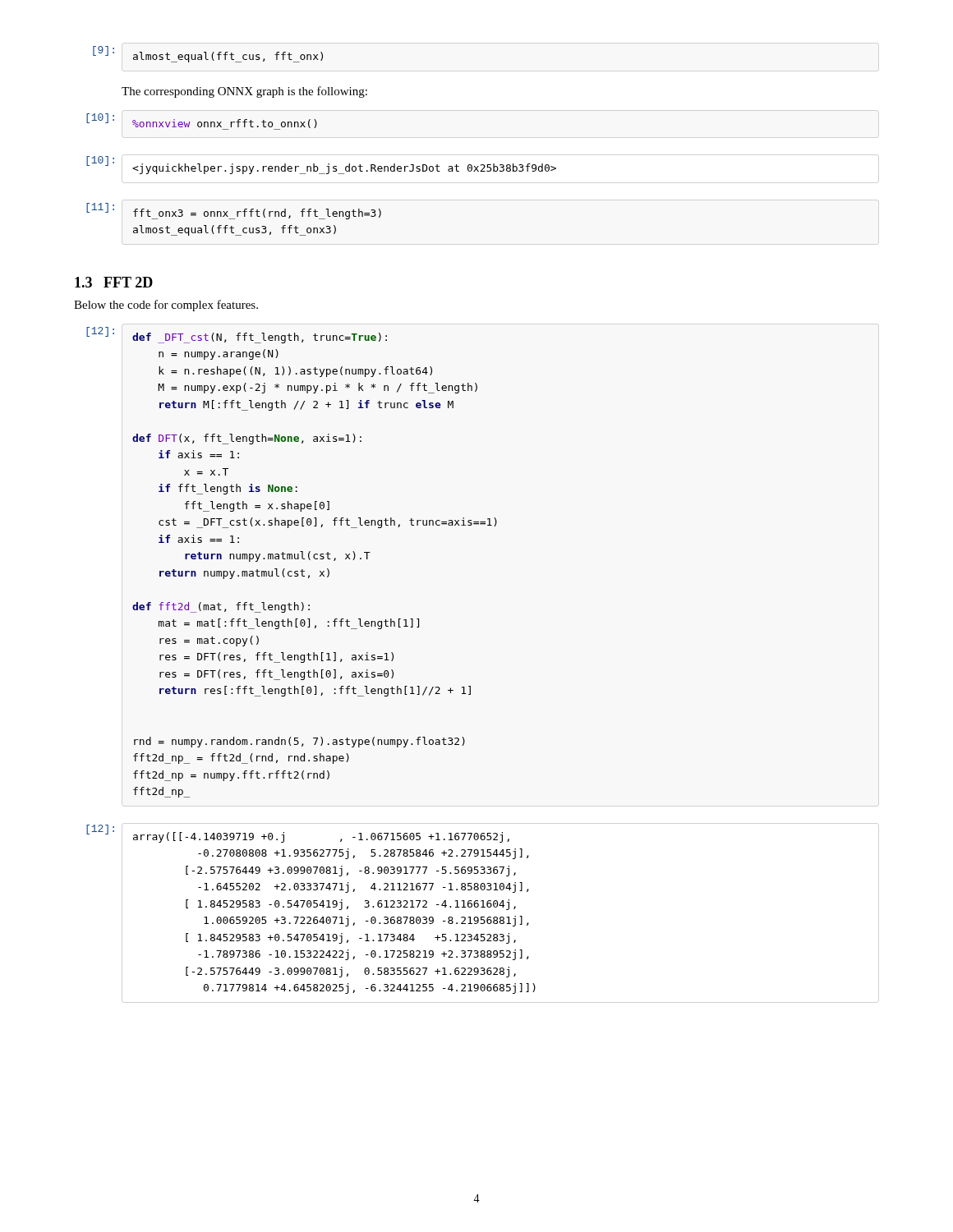Point to the block beginning "The corresponding ONNX graph is the"
Image resolution: width=953 pixels, height=1232 pixels.
coord(245,91)
